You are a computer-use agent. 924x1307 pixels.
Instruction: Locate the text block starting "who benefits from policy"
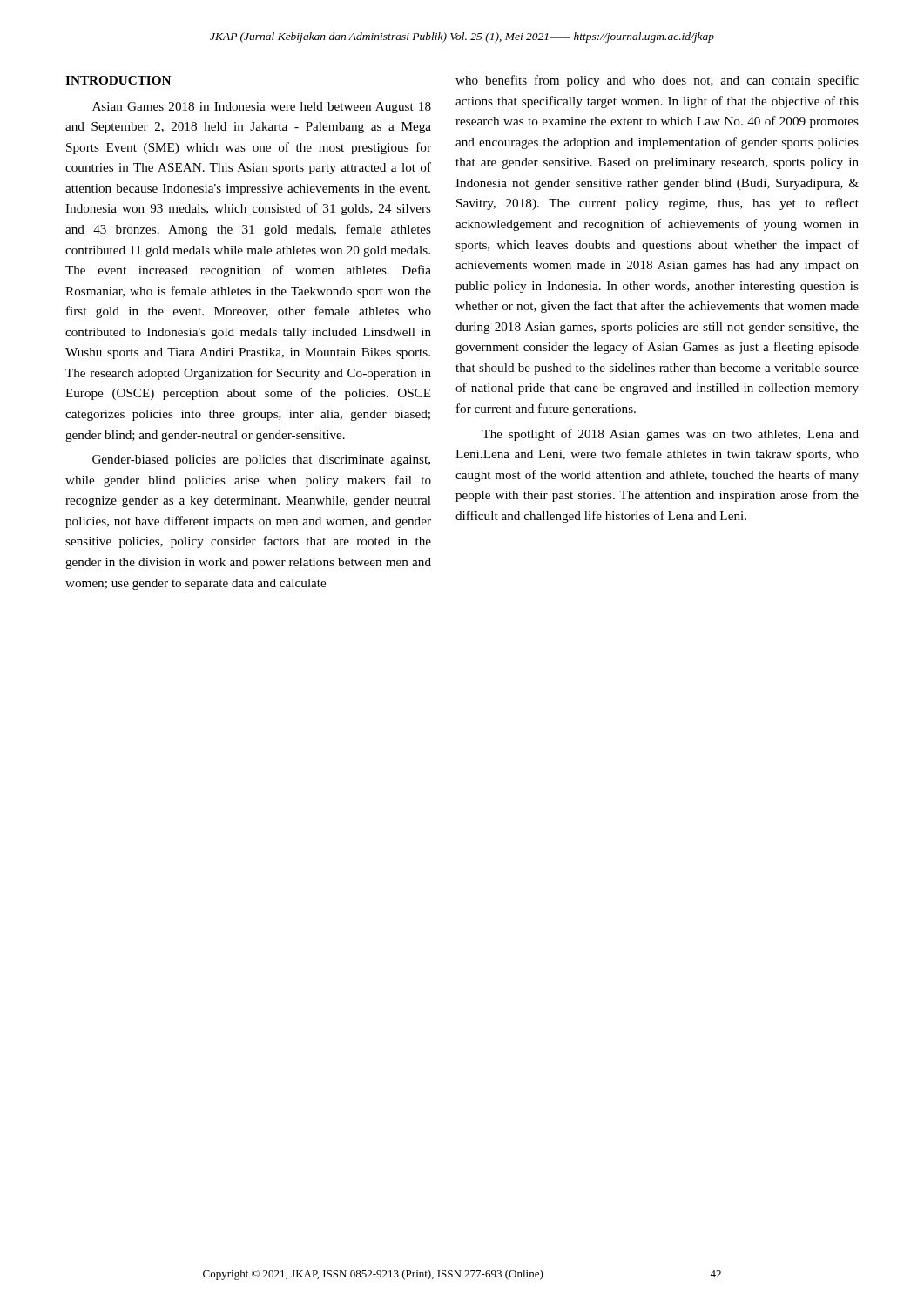tap(657, 298)
